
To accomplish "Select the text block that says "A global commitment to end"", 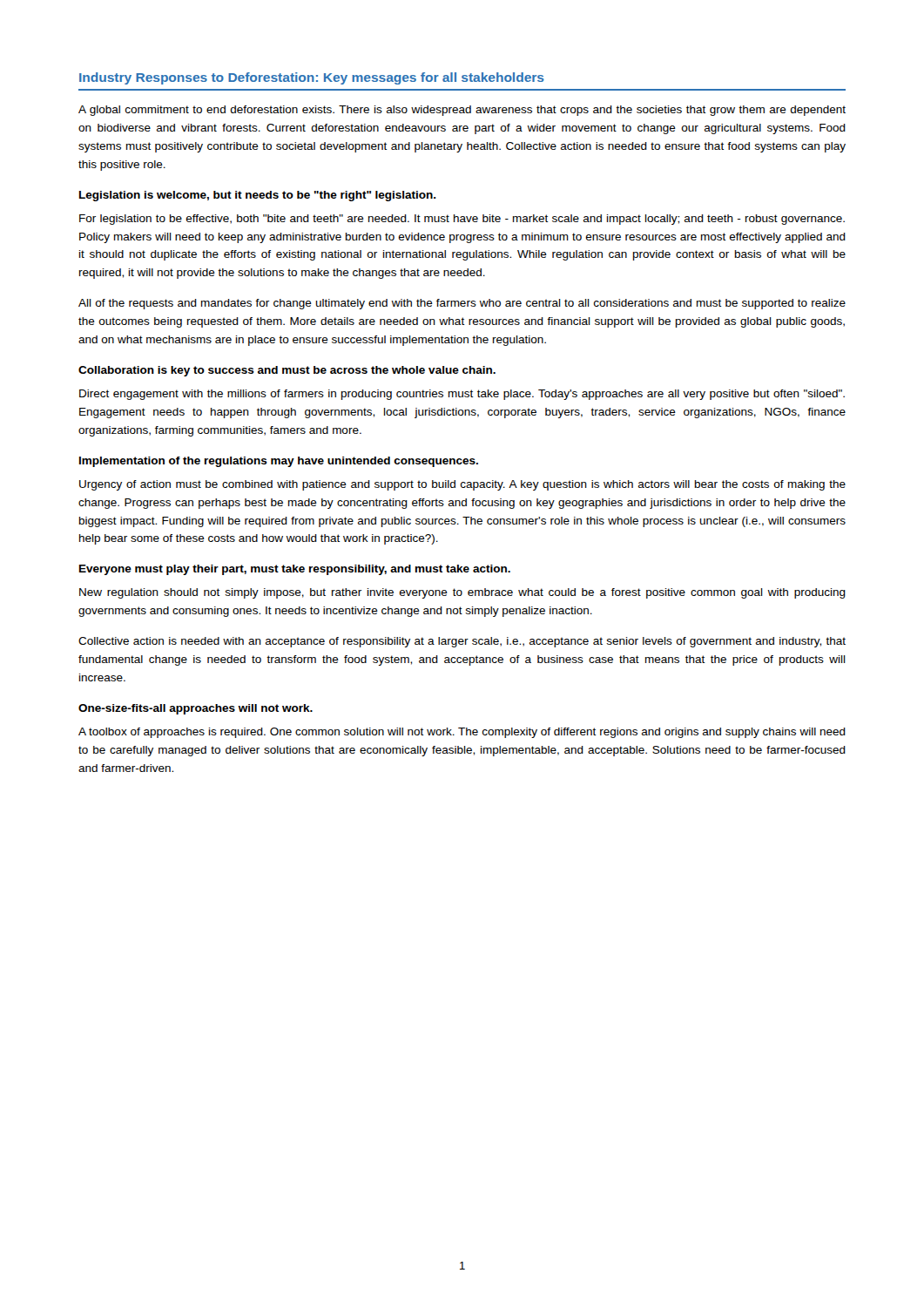I will coord(462,137).
